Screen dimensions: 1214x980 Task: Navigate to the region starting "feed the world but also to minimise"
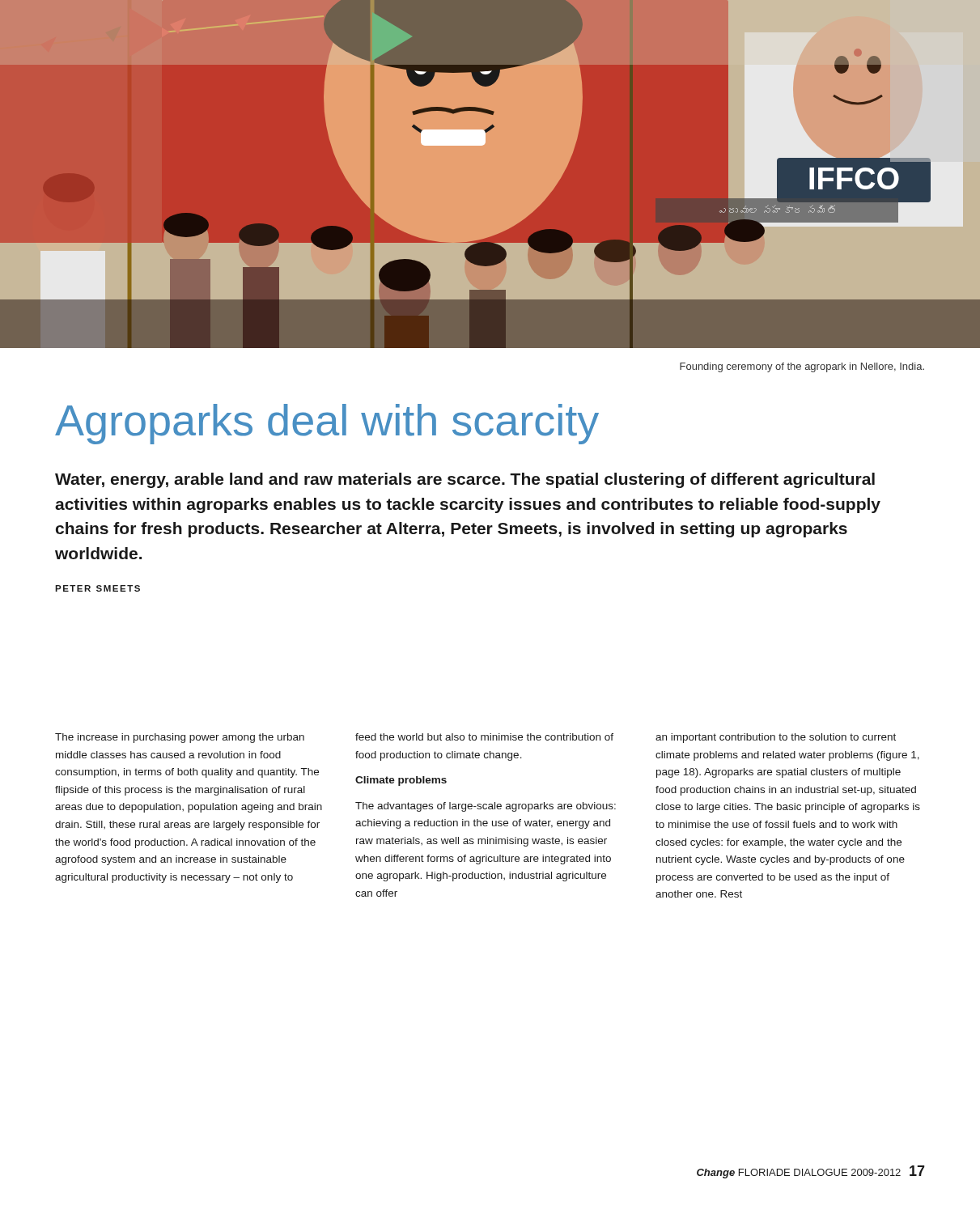click(490, 815)
